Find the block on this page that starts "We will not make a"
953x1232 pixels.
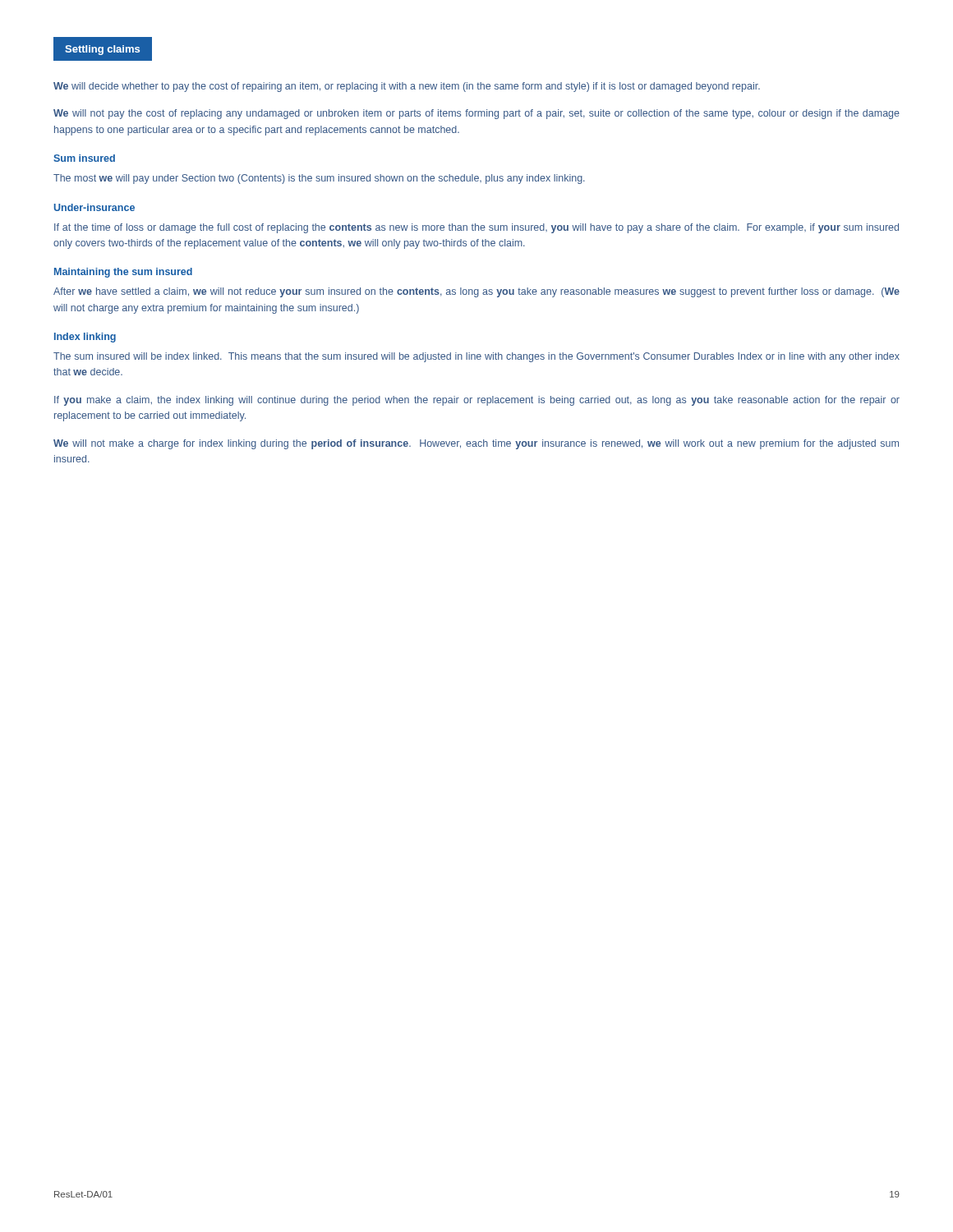coord(476,451)
